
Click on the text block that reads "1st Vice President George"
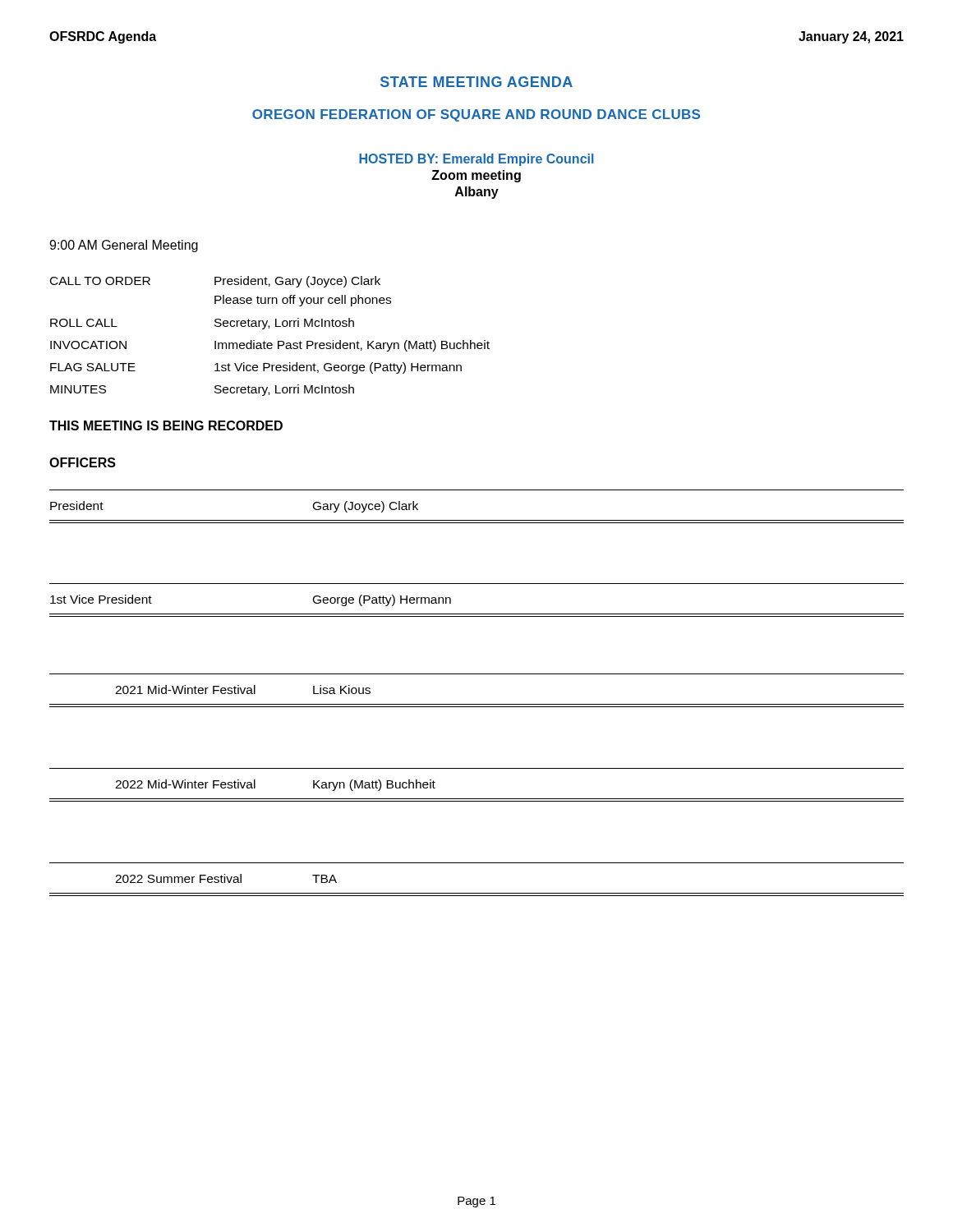point(102,600)
